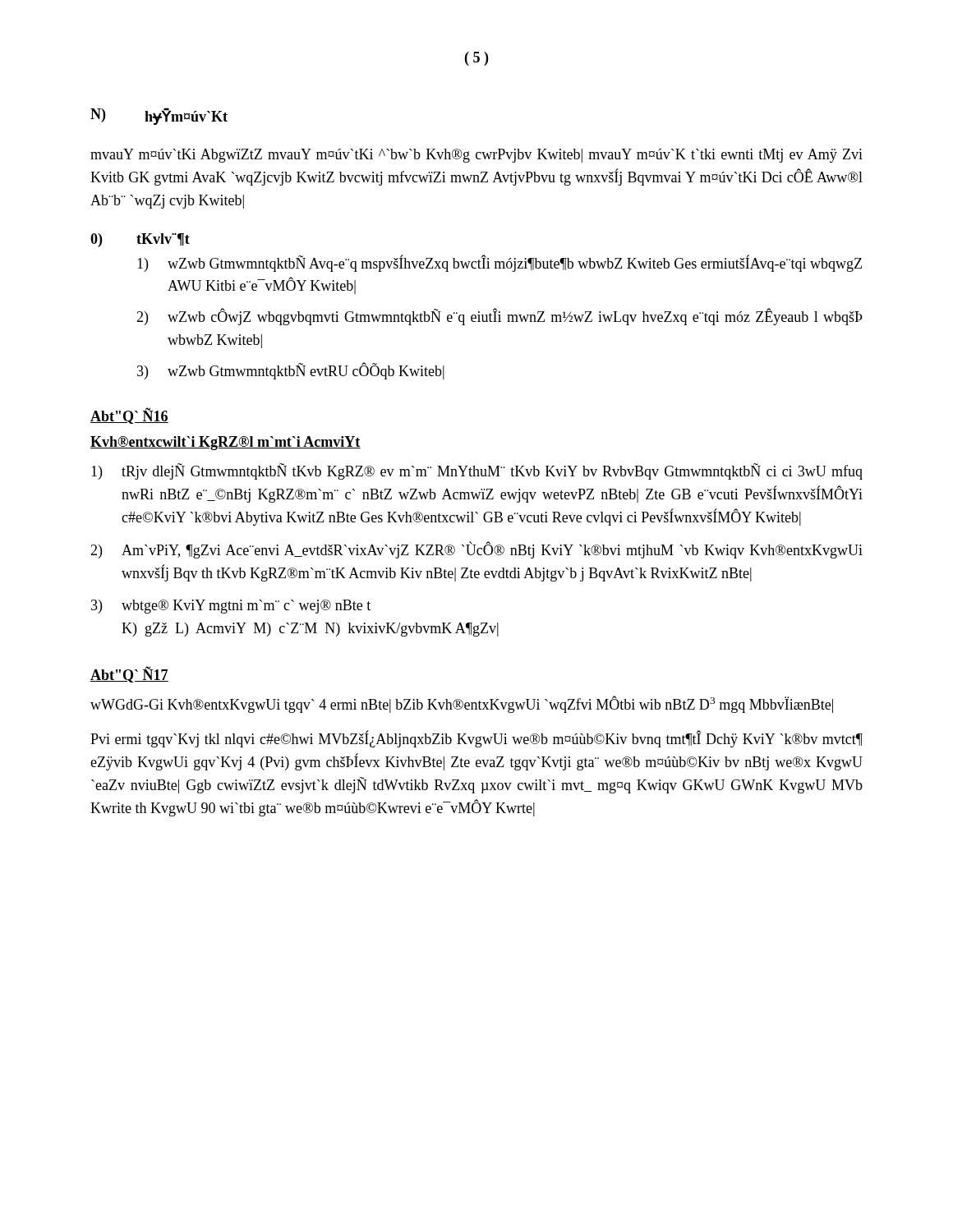Click on the passage starting "1) wZwb GtmwmntqktbÑ Avq-e¨q mspvšÍhveZxq bwctÎi mójzi¶bute¶b"
The image size is (953, 1232).
tap(500, 275)
